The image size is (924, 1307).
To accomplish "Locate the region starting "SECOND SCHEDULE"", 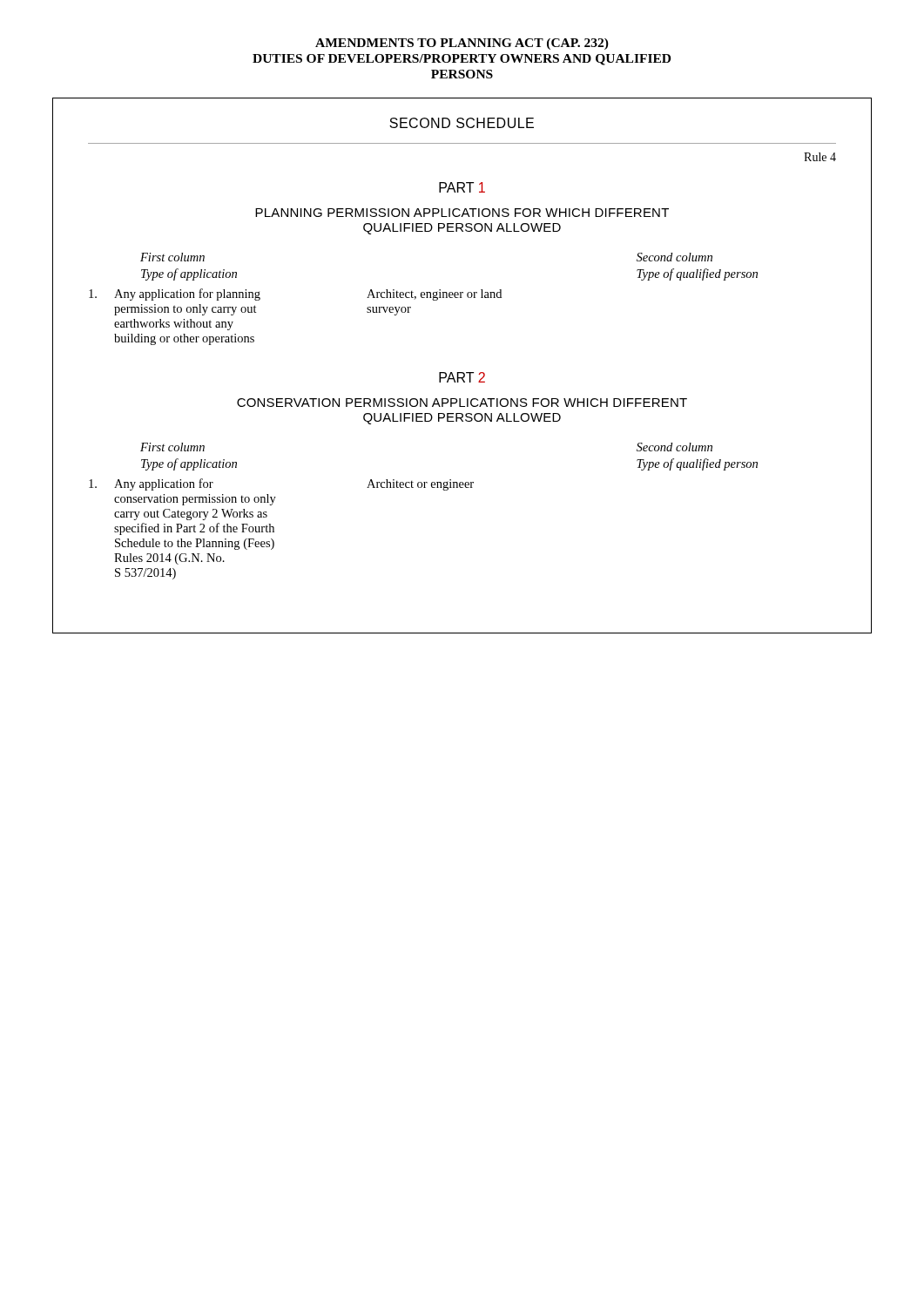I will (462, 123).
